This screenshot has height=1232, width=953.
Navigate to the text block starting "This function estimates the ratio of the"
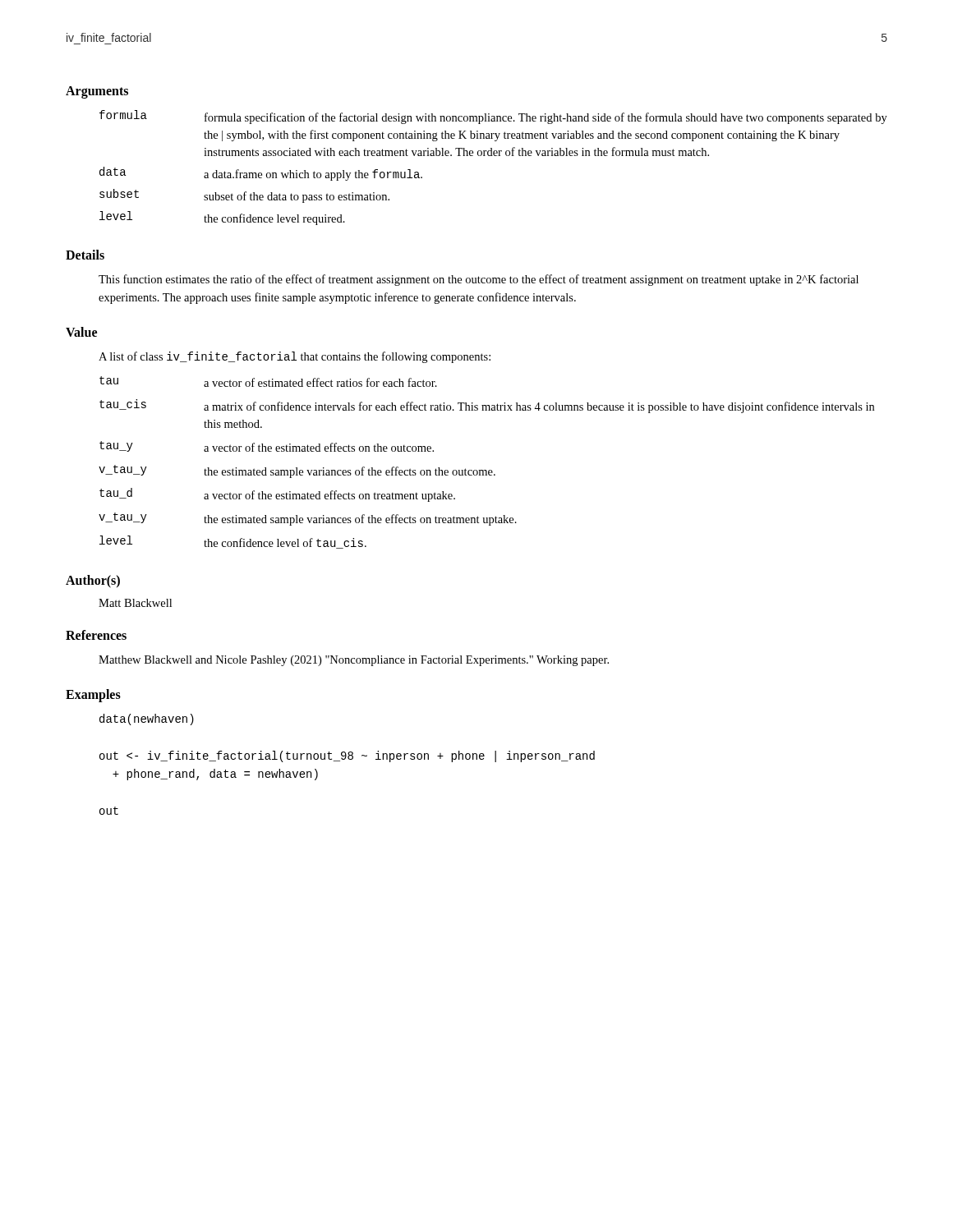[x=479, y=289]
